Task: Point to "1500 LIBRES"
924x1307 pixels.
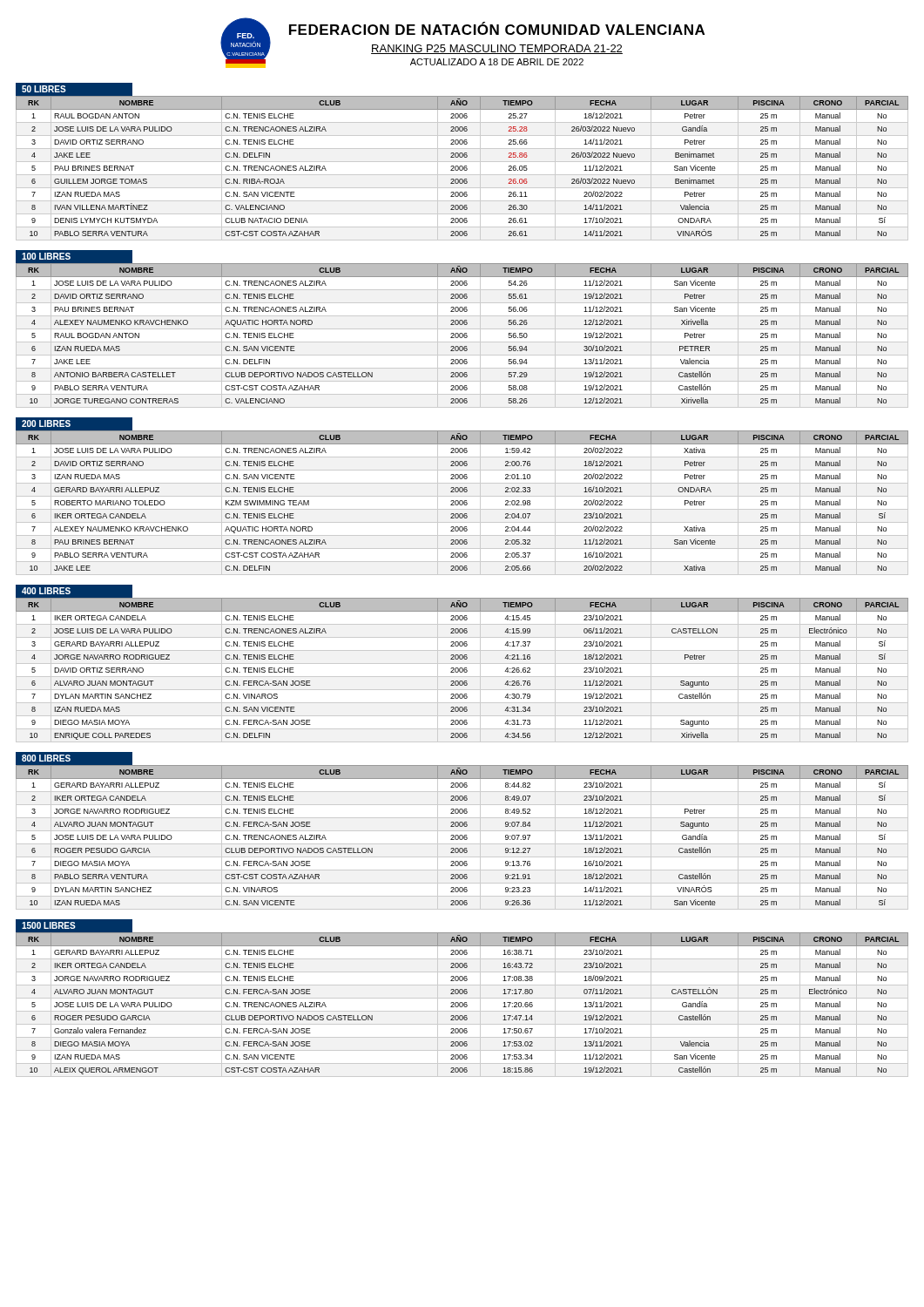Action: pyautogui.click(x=49, y=926)
